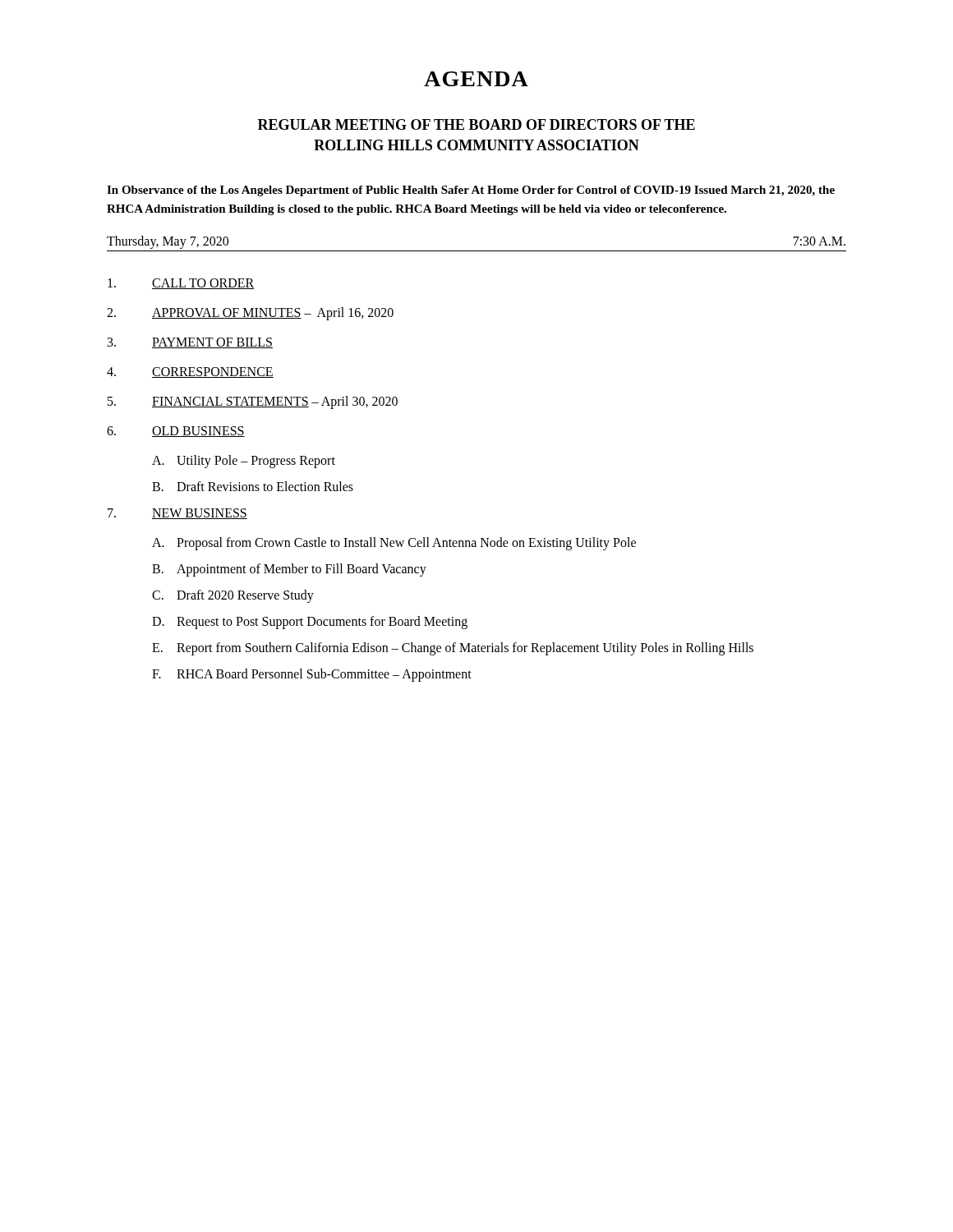
Task: Click where it says "5. FINANCIAL STATEMENTS – April 30, 2020"
Action: (253, 402)
